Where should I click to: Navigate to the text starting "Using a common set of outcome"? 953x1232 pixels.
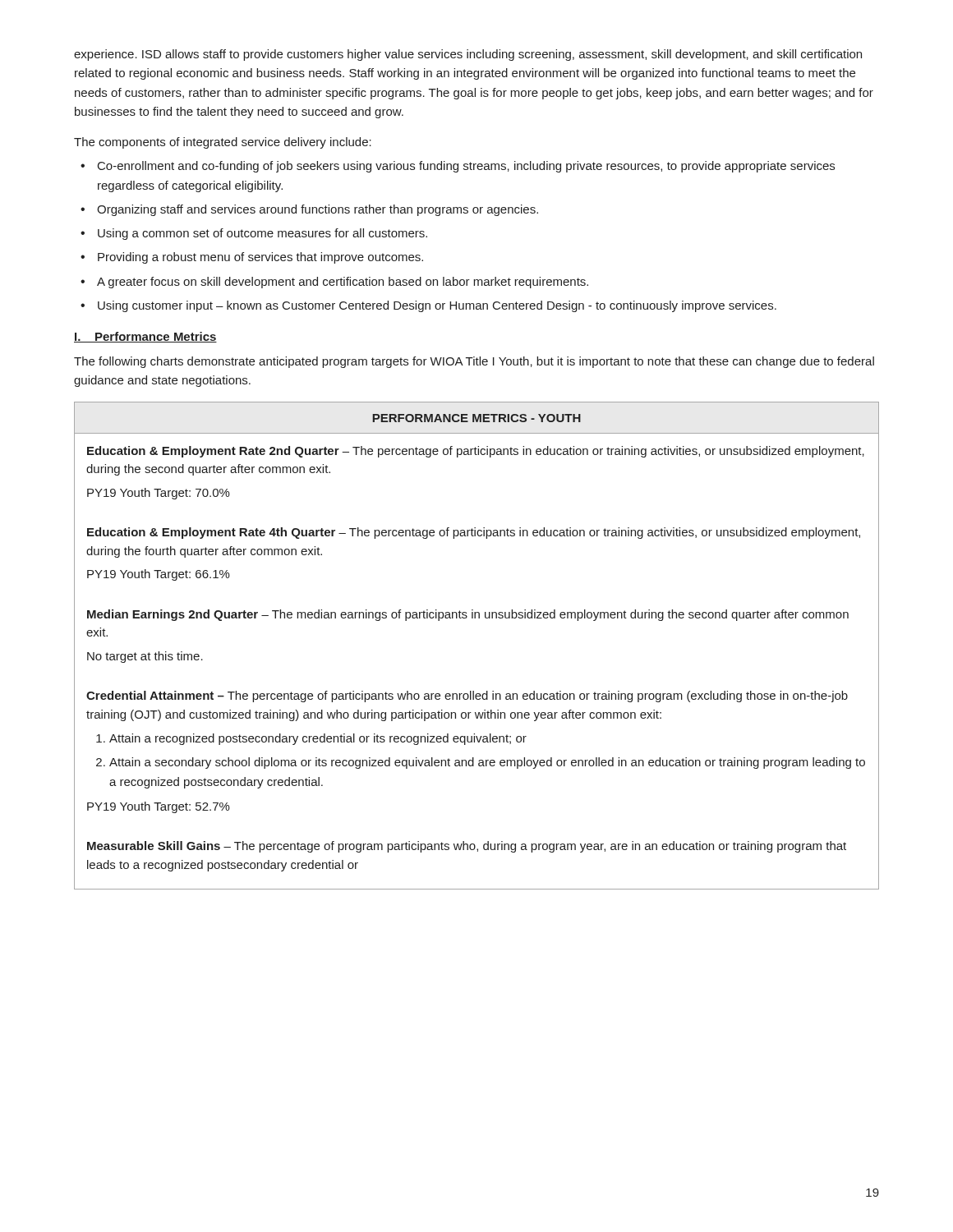(x=263, y=233)
